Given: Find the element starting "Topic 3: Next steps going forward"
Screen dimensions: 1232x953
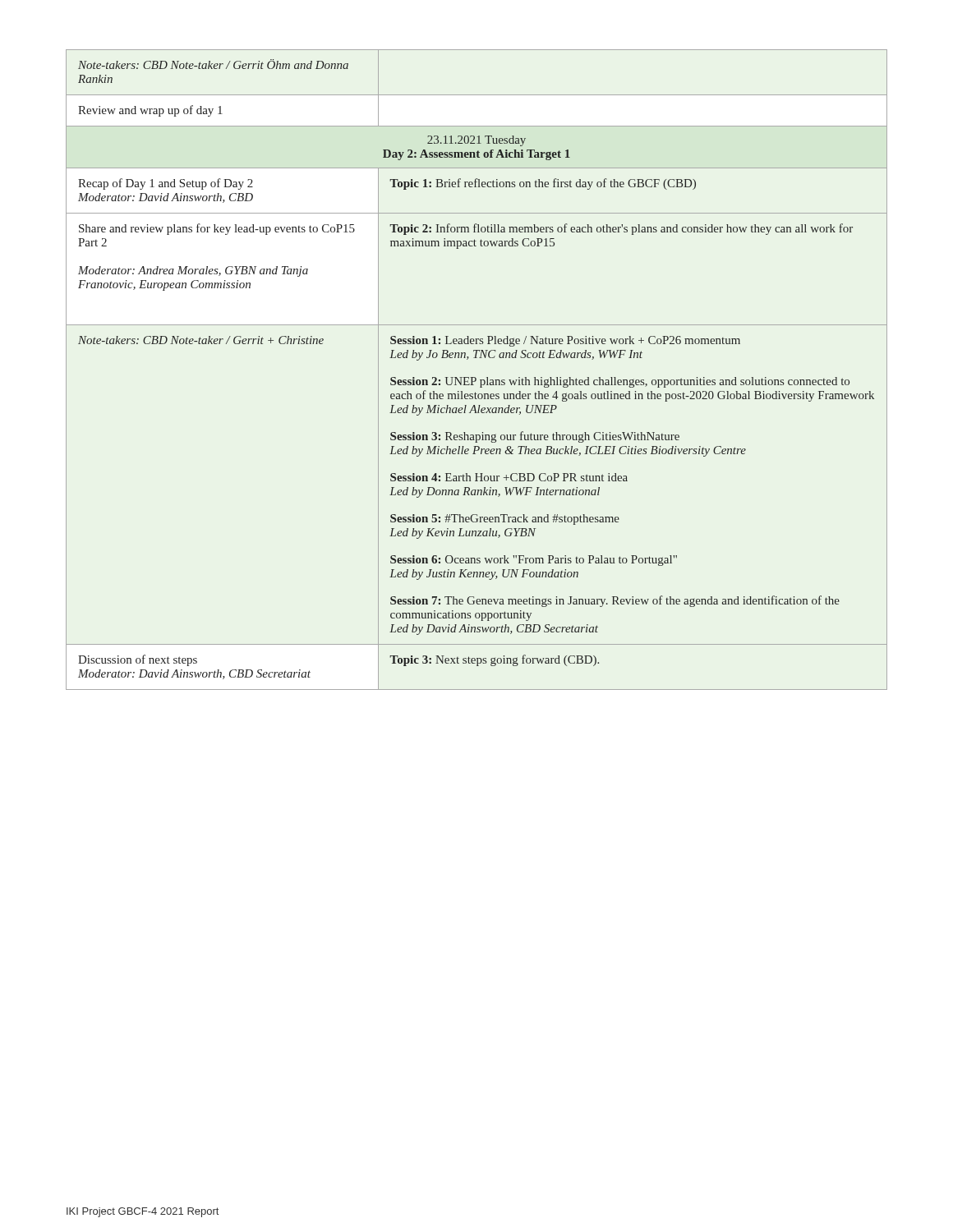Looking at the screenshot, I should pos(495,660).
